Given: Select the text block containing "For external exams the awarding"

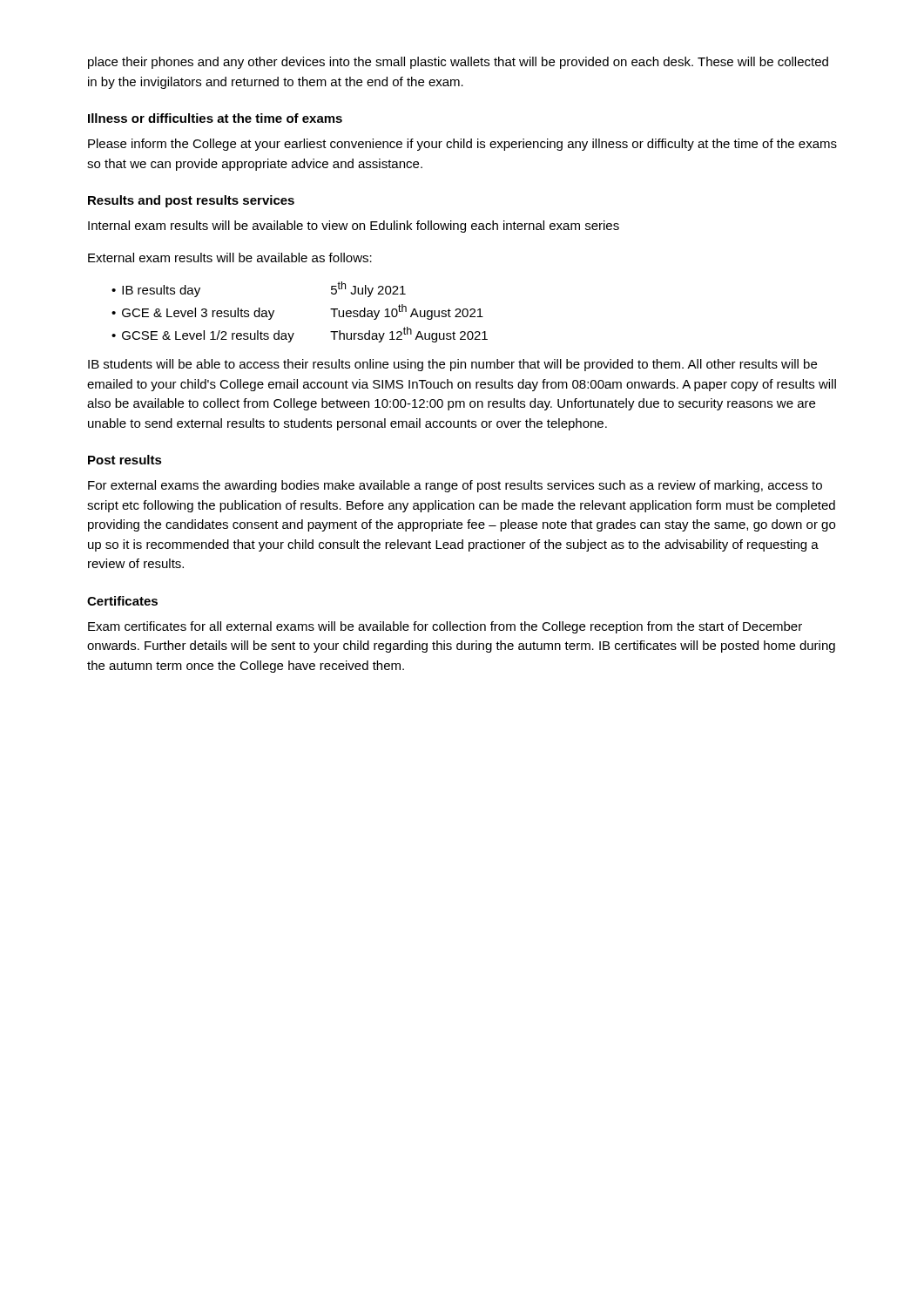Looking at the screenshot, I should (462, 525).
